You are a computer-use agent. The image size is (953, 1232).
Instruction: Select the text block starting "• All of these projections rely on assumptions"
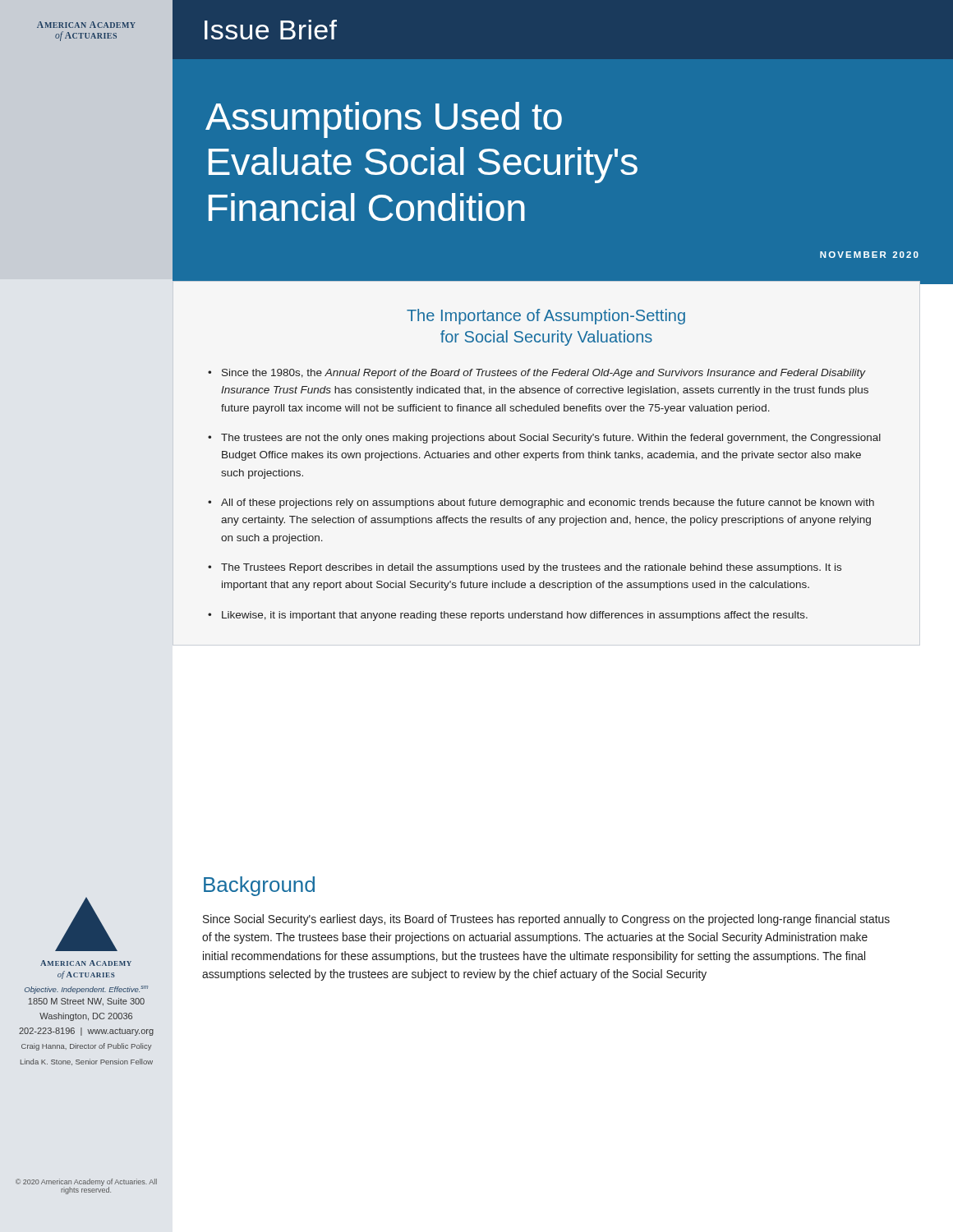[541, 518]
